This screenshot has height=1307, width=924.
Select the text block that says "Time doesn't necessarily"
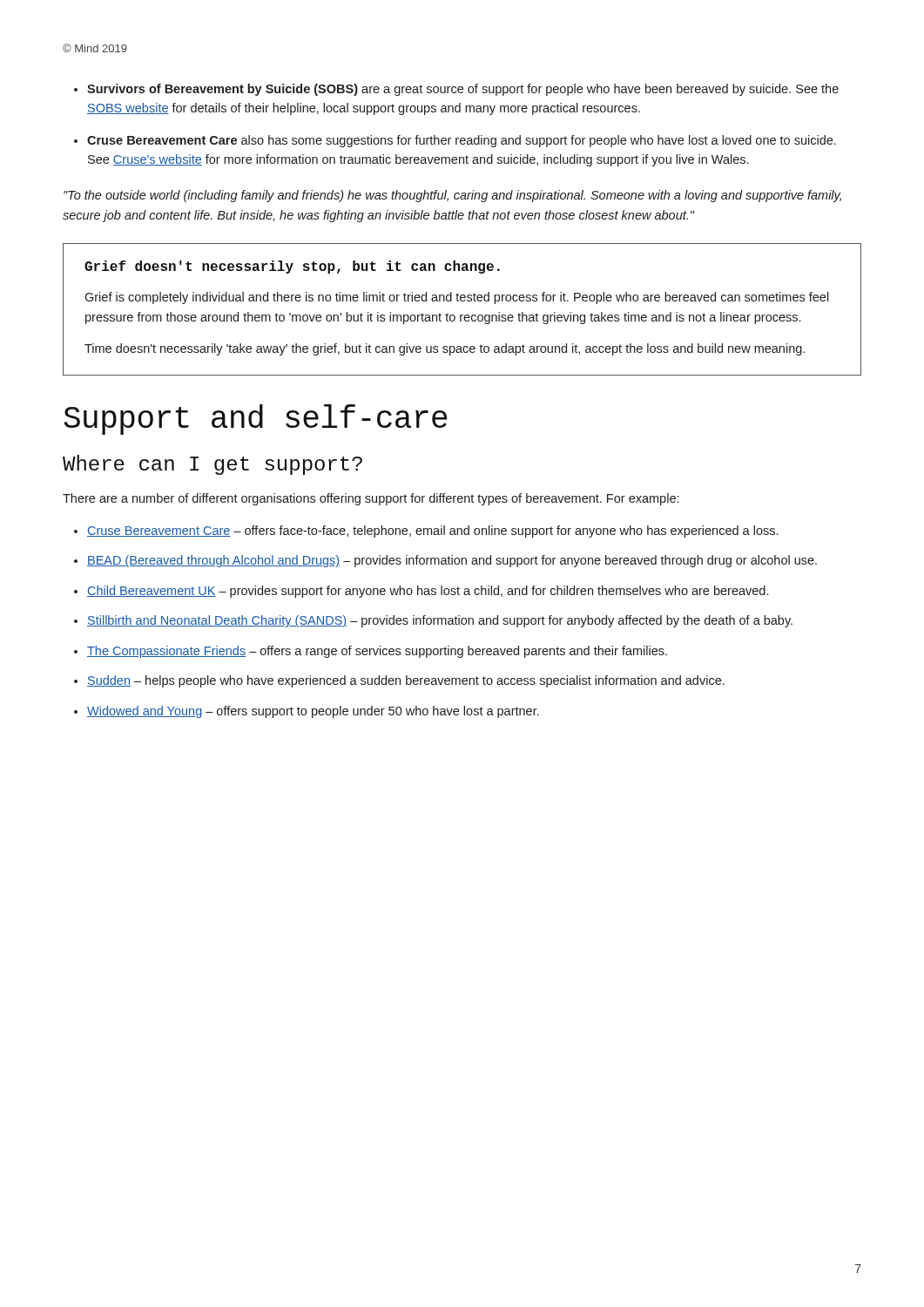[445, 348]
